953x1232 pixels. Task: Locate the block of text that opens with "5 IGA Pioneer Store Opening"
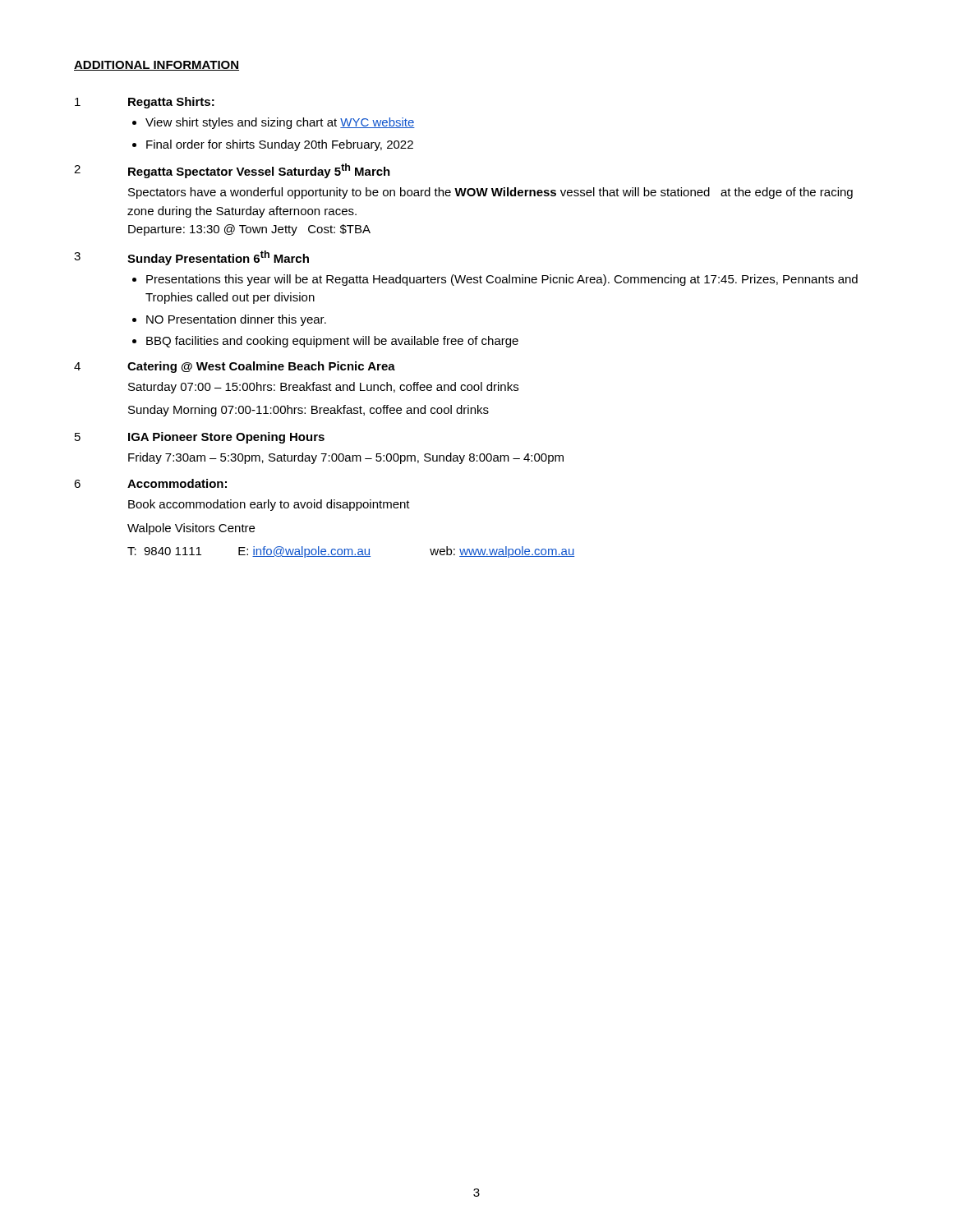476,450
